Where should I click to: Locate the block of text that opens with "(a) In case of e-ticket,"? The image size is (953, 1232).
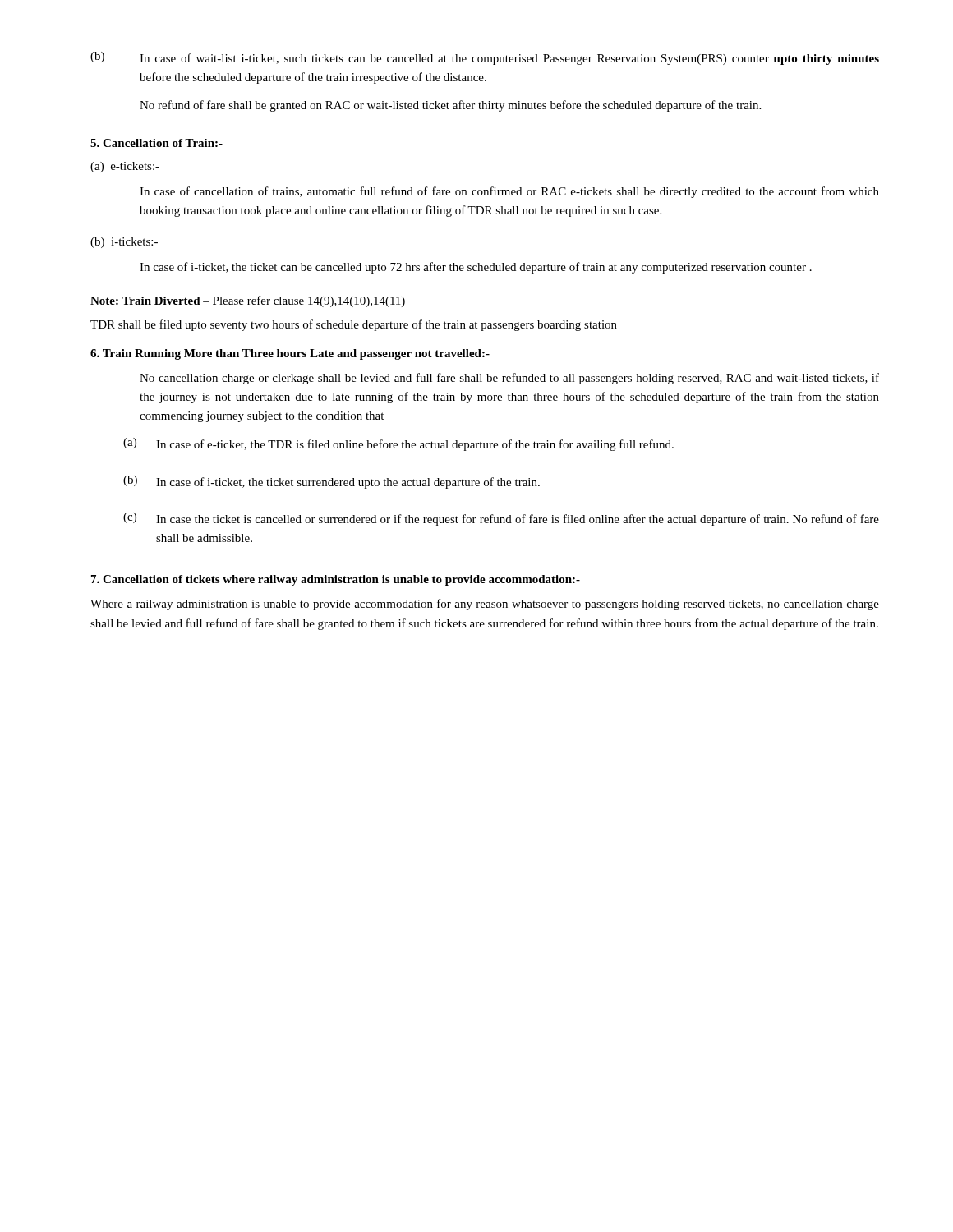(x=399, y=449)
